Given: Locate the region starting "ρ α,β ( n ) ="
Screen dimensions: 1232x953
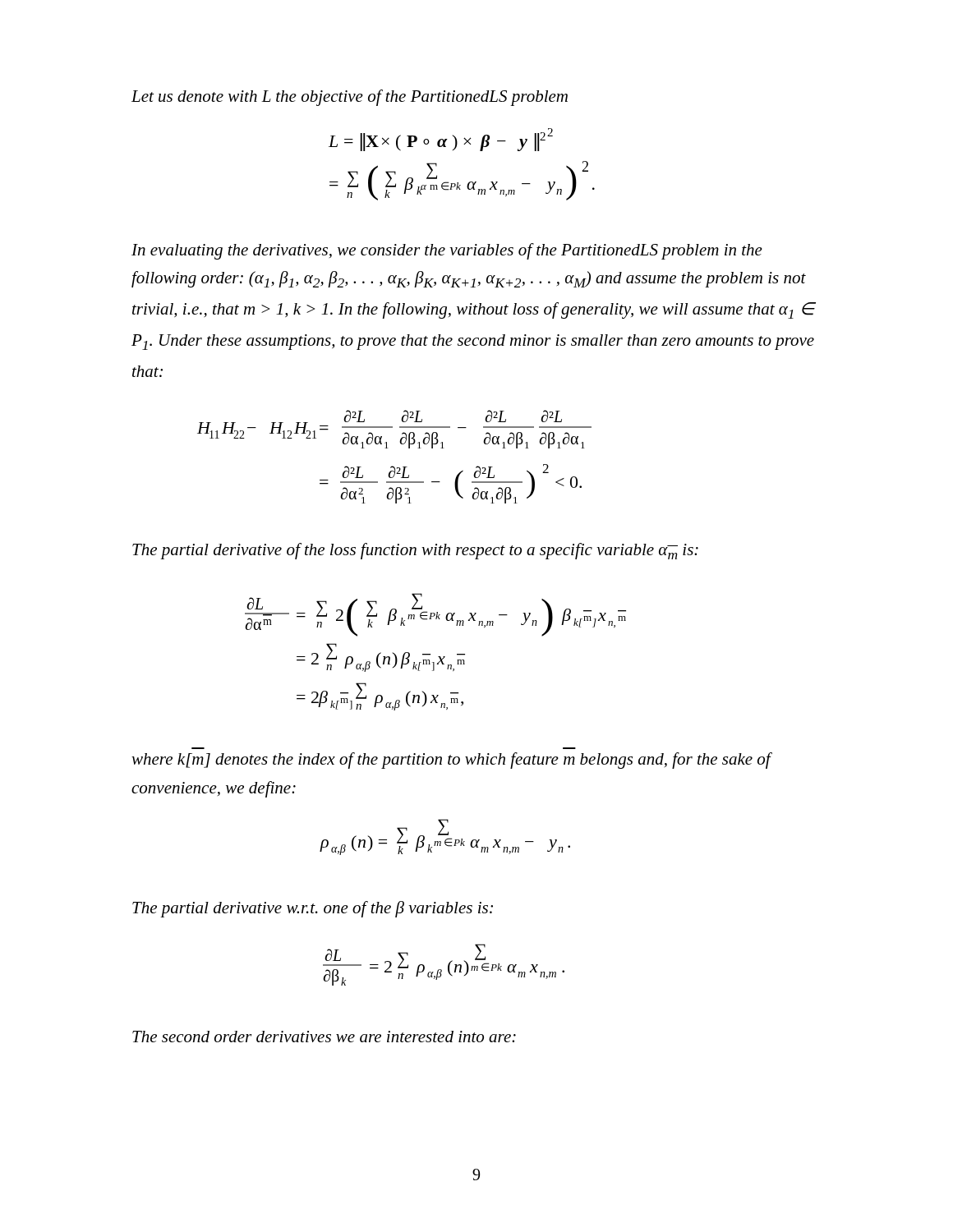Looking at the screenshot, I should [476, 842].
